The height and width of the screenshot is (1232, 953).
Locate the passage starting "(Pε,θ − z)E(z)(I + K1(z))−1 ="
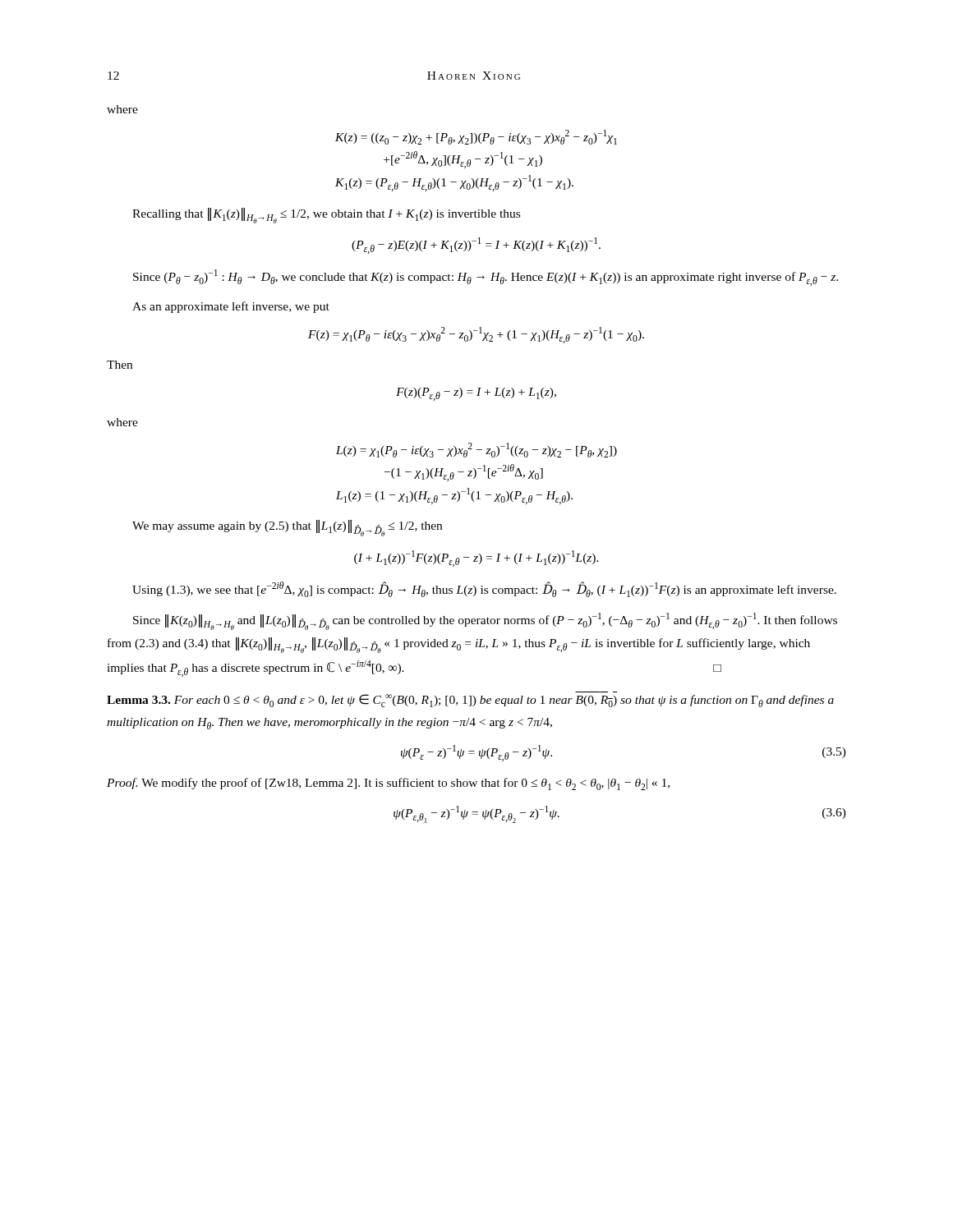476,246
